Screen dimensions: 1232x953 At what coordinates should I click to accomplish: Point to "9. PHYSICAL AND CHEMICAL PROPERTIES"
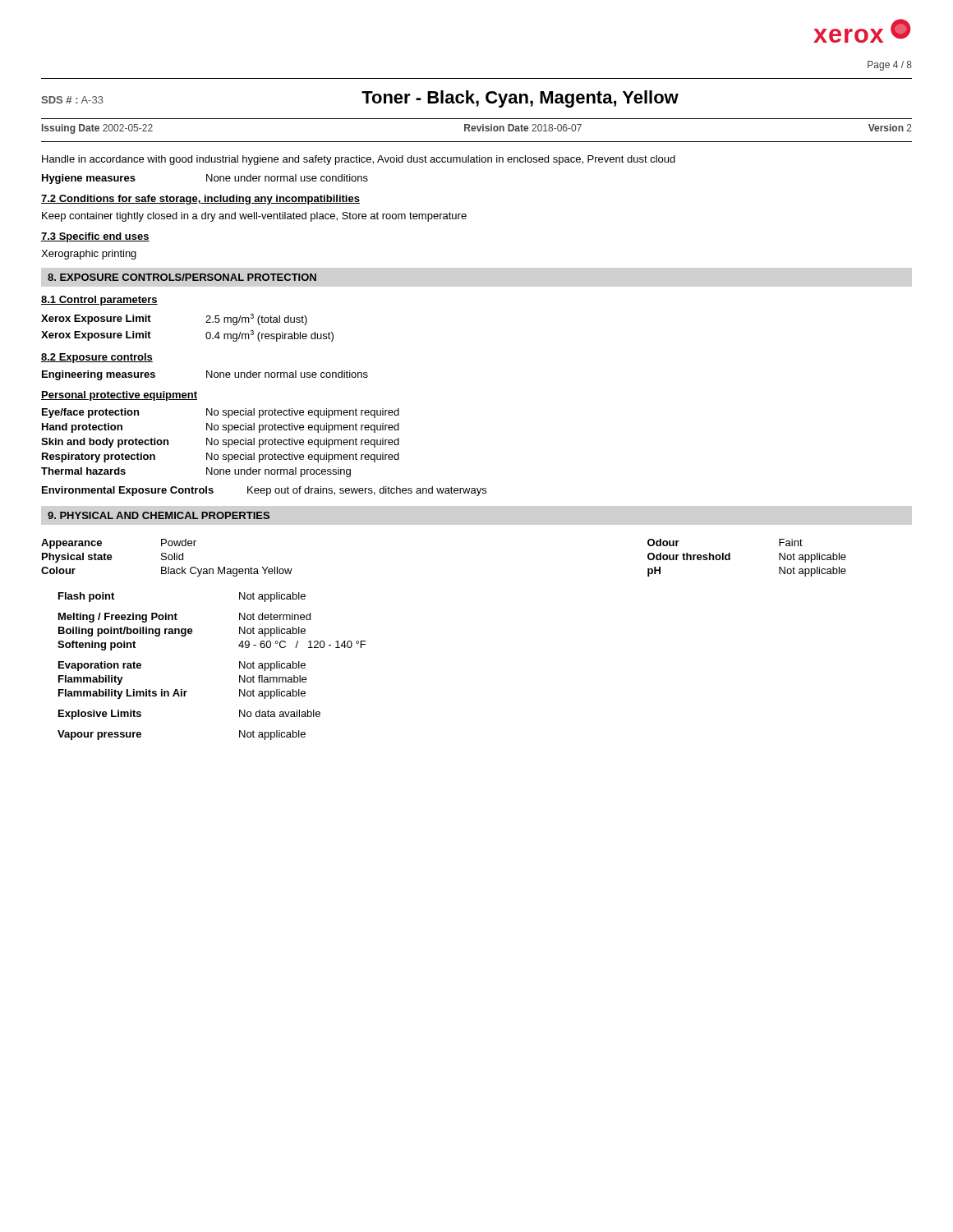(x=159, y=515)
